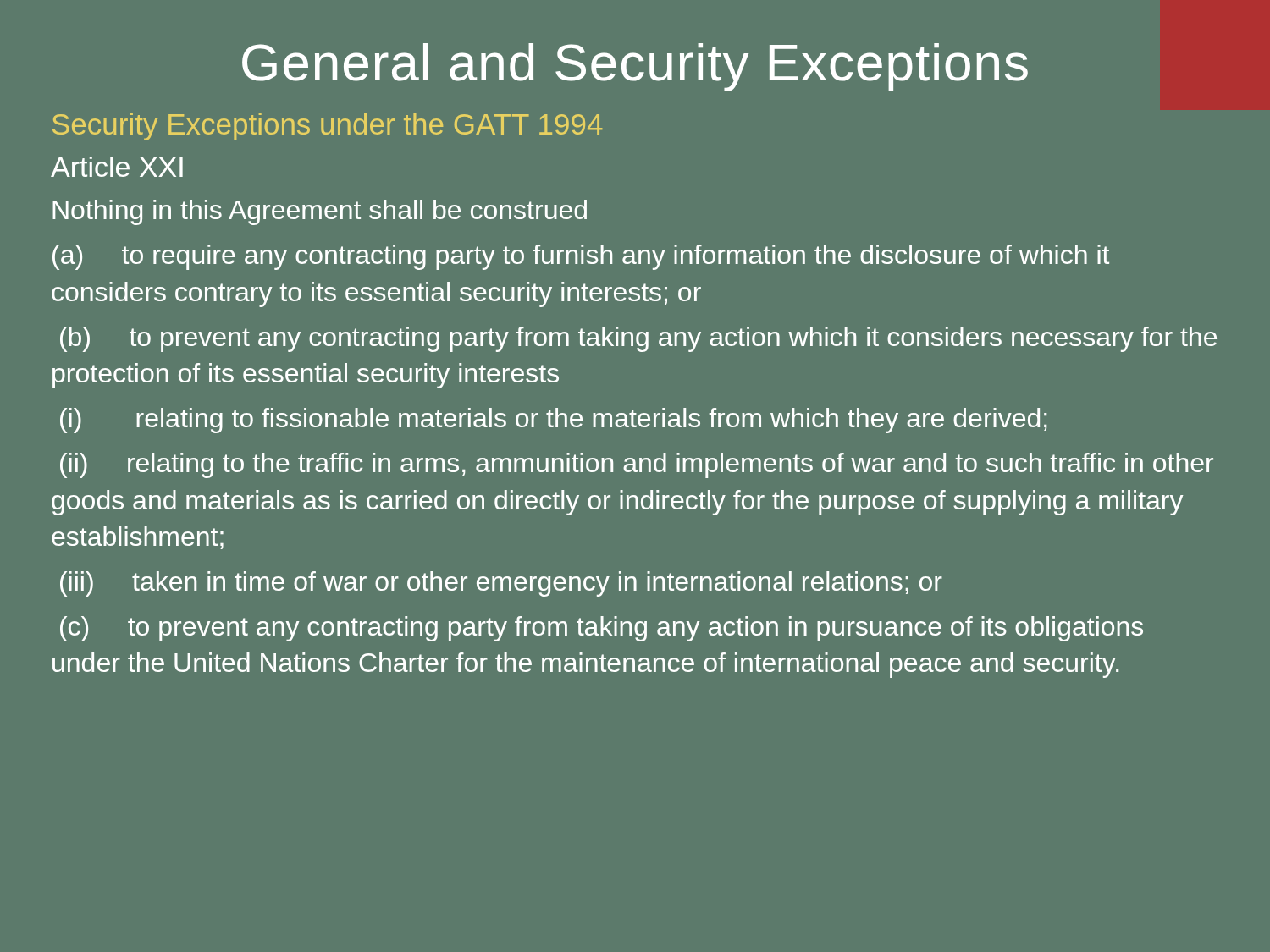This screenshot has height=952, width=1270.
Task: Click the title
Action: coord(635,62)
